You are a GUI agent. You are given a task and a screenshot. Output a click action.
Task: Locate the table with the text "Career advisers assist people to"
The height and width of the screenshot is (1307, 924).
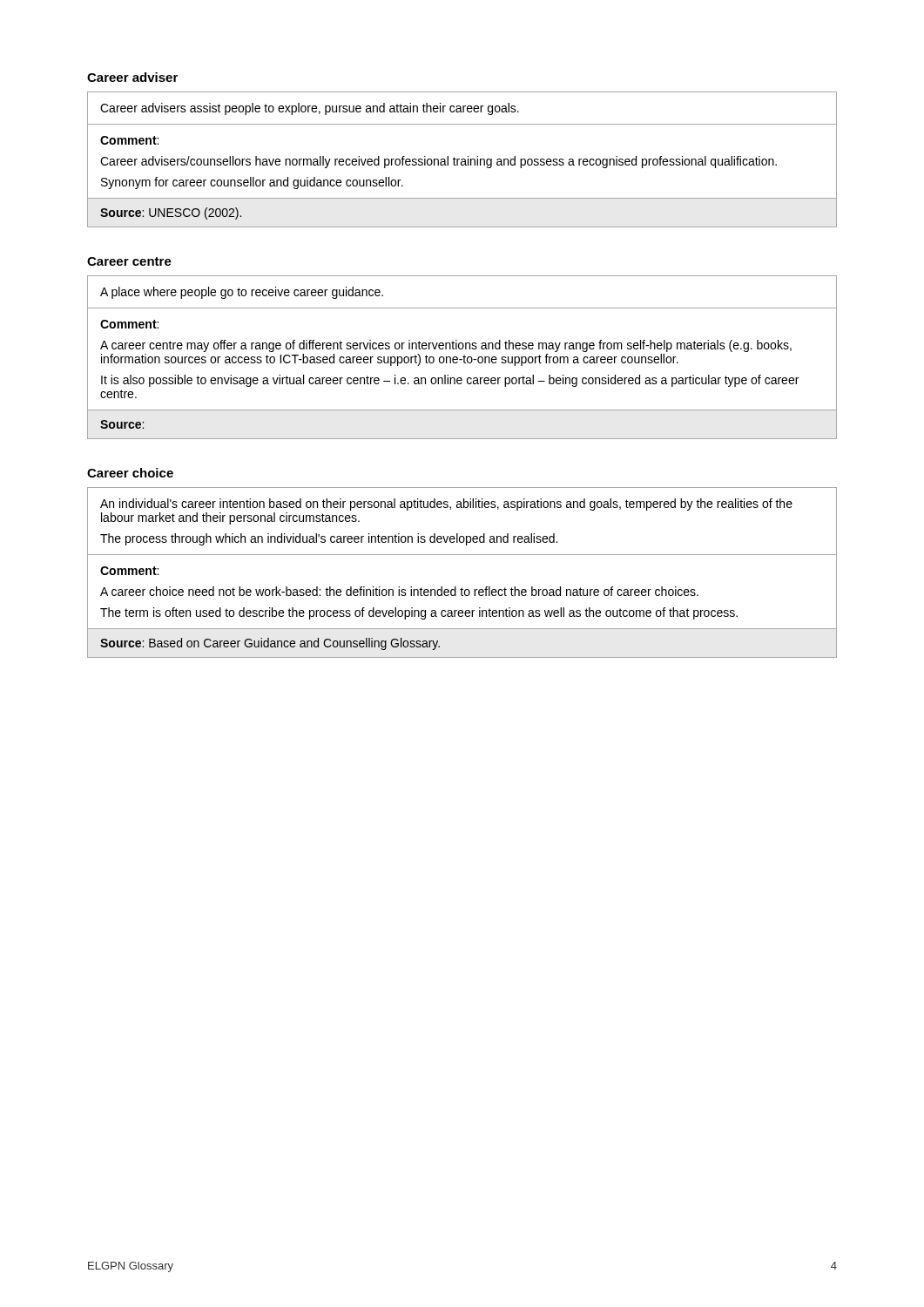(462, 159)
